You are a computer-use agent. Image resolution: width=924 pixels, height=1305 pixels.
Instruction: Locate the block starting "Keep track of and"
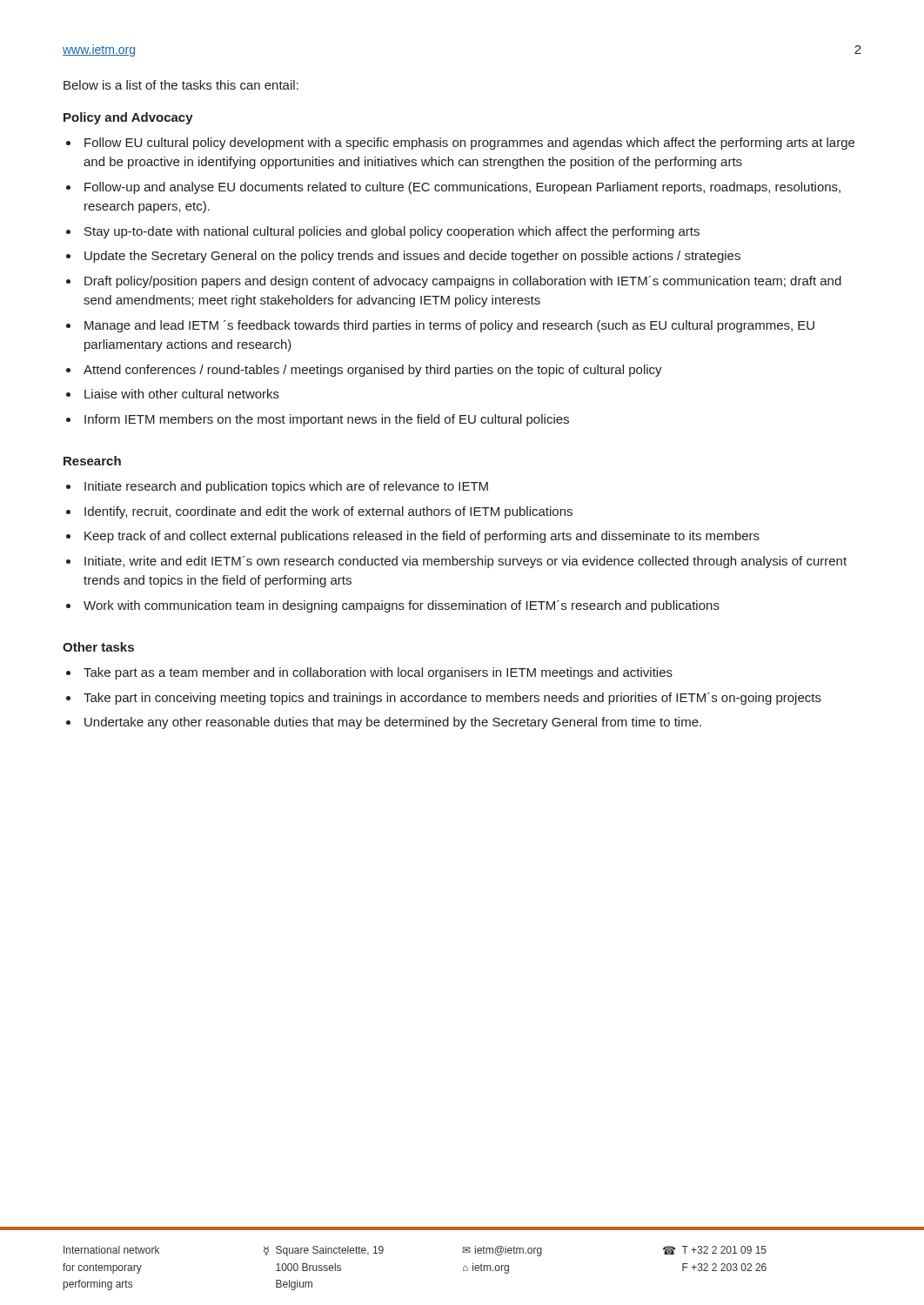point(422,536)
